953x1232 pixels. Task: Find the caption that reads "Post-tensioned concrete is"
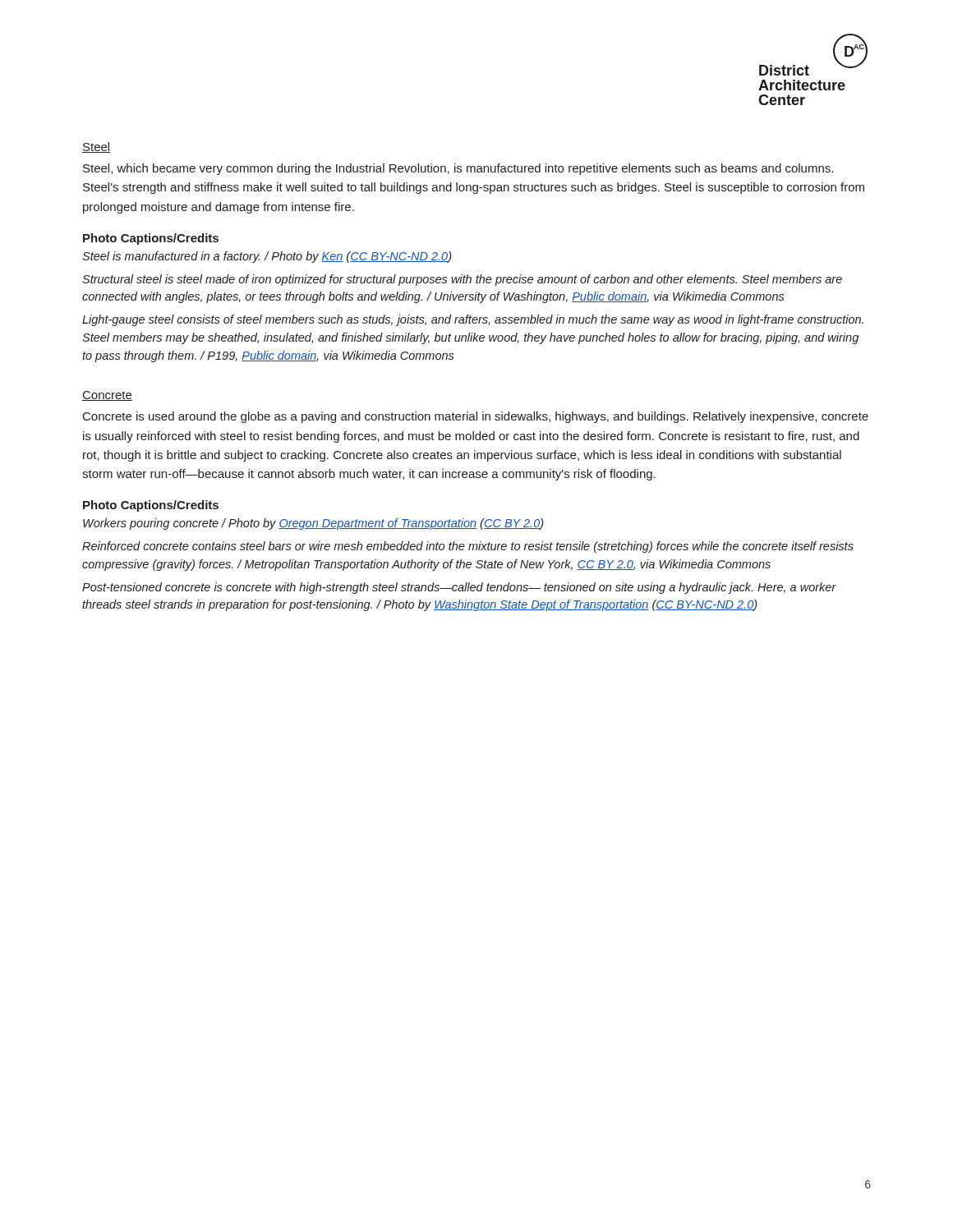[x=459, y=596]
